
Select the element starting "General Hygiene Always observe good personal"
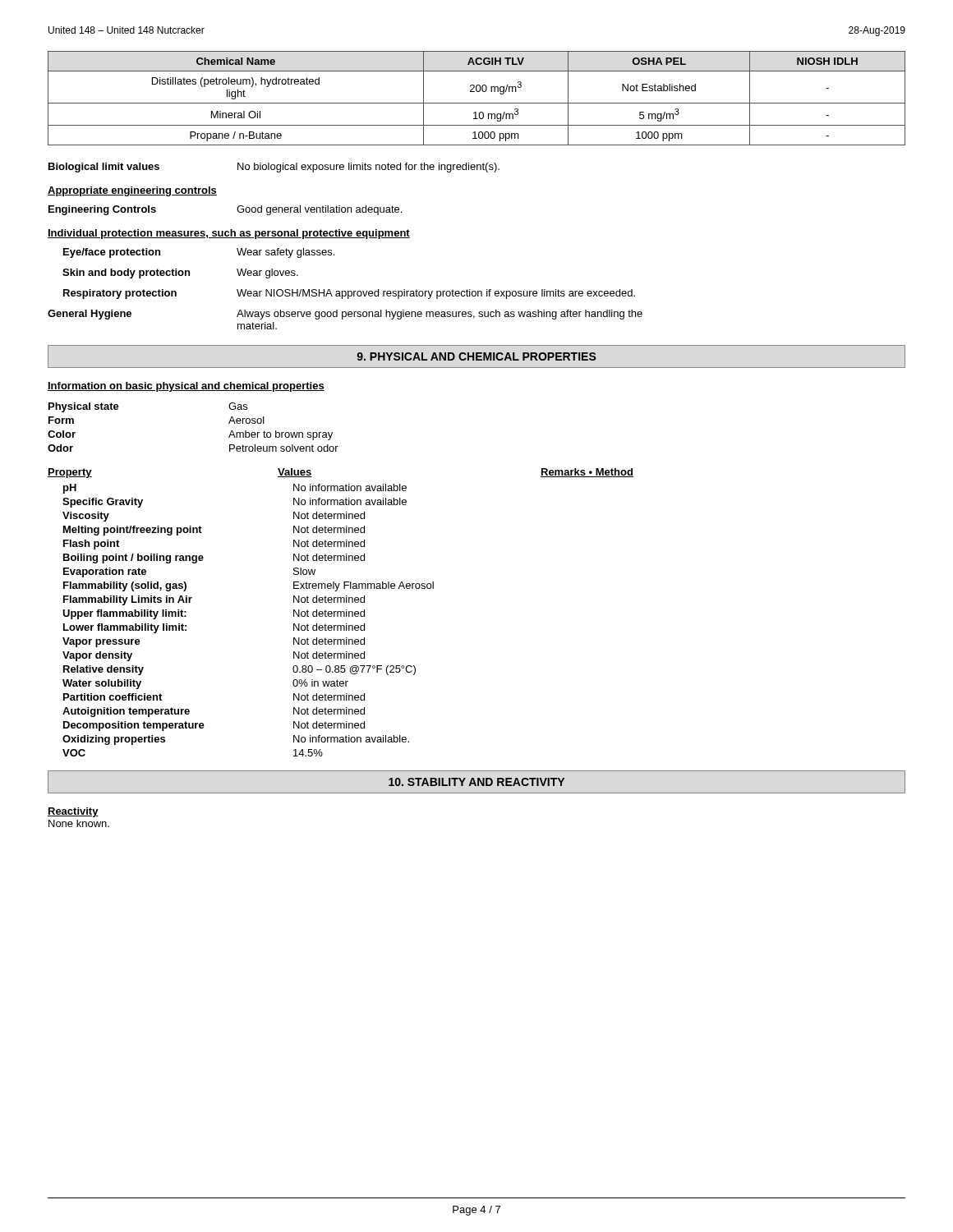(345, 320)
